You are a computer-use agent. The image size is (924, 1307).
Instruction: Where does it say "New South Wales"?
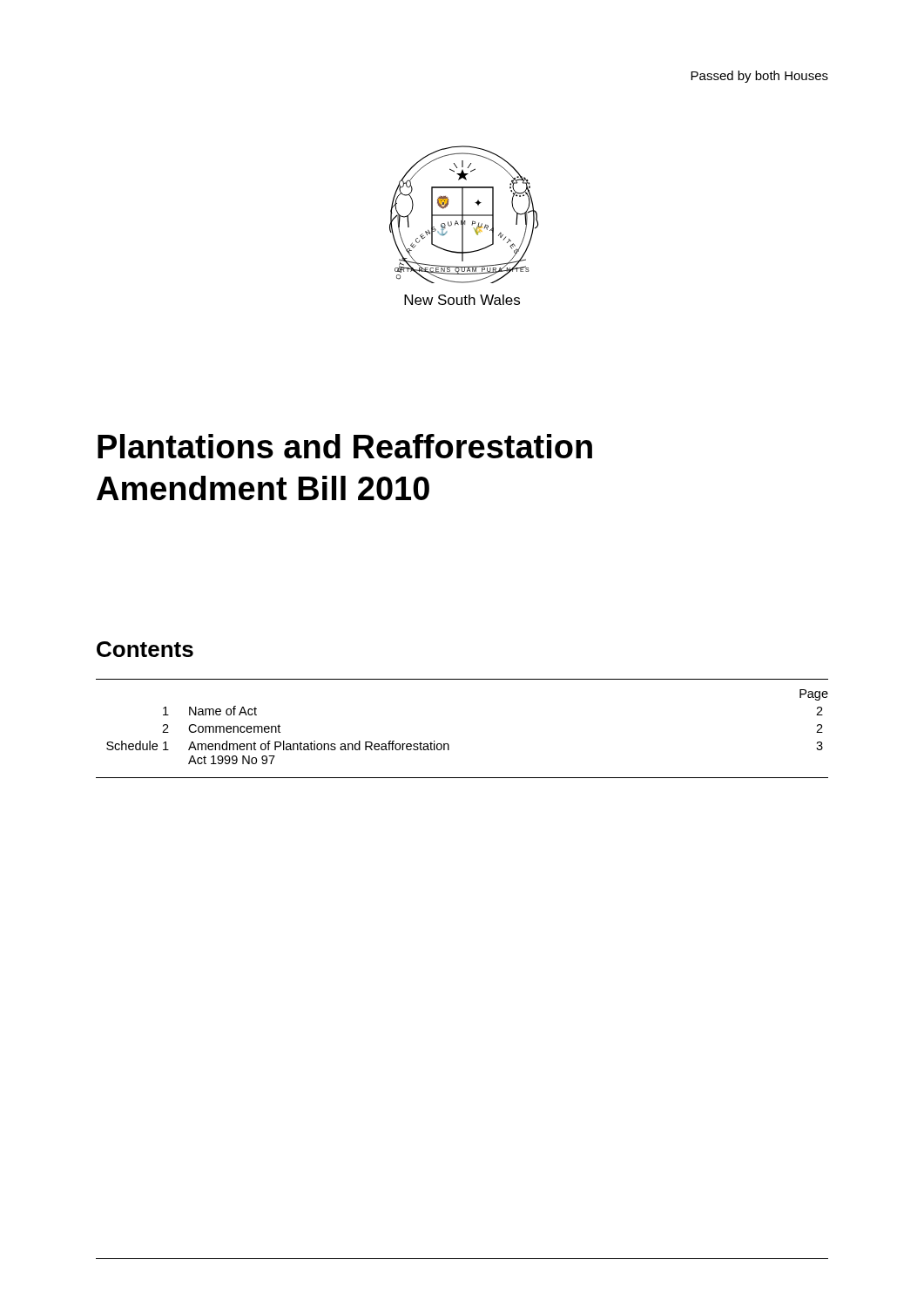(x=462, y=300)
